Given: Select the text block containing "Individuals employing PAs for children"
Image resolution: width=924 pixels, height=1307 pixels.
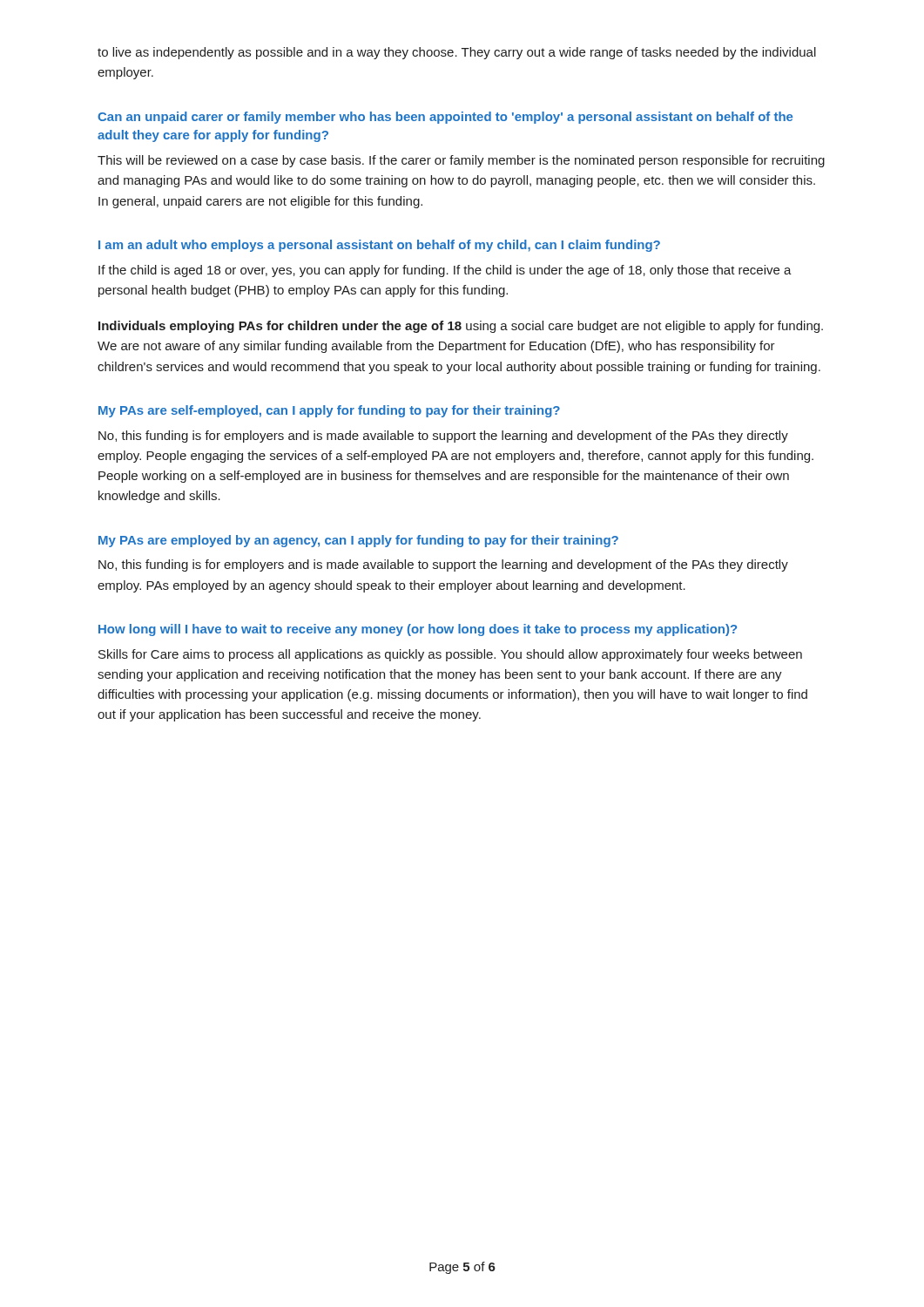Looking at the screenshot, I should (x=461, y=346).
